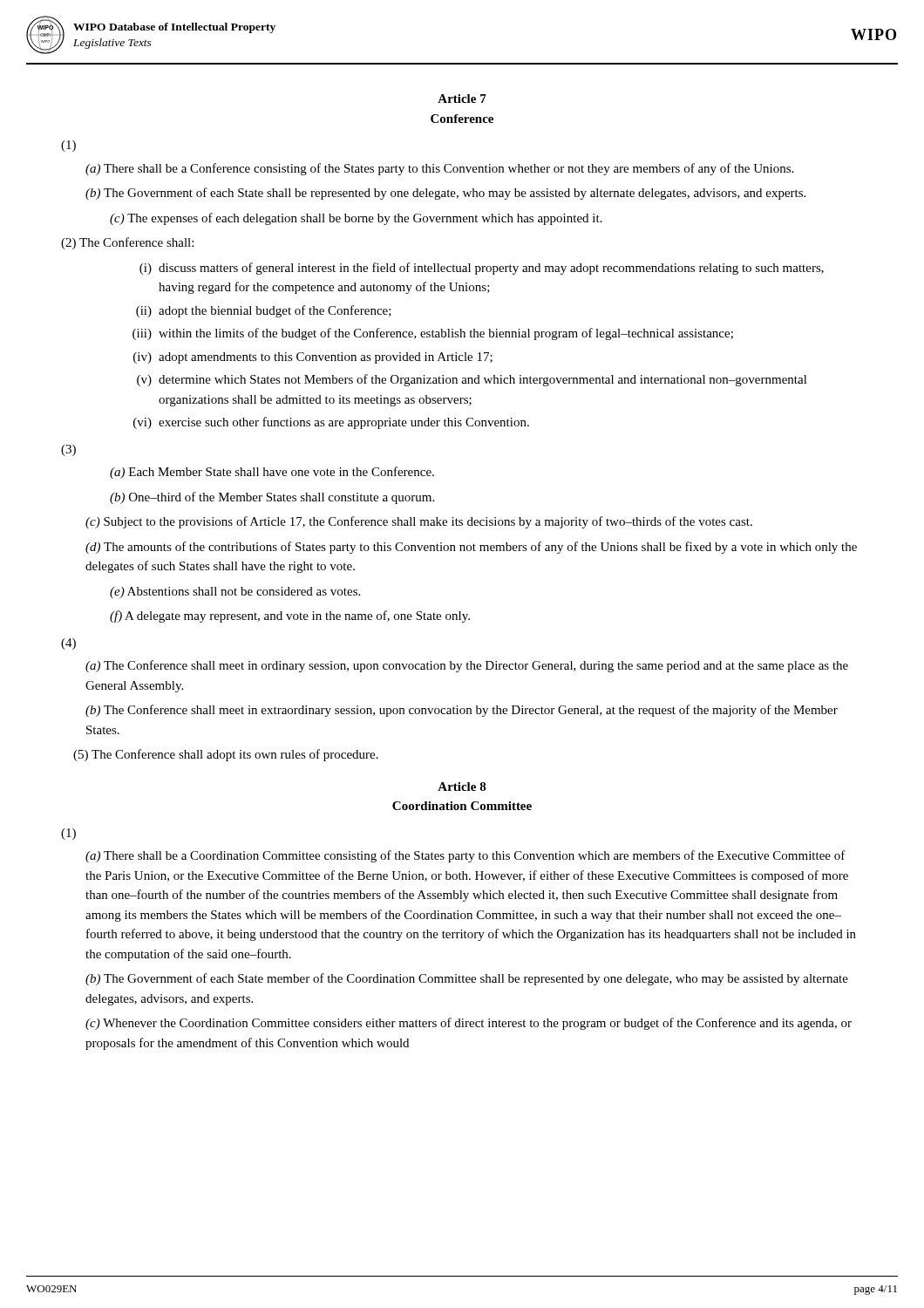Locate the element starting "(iii) within the limits of the"
924x1308 pixels.
[486, 333]
